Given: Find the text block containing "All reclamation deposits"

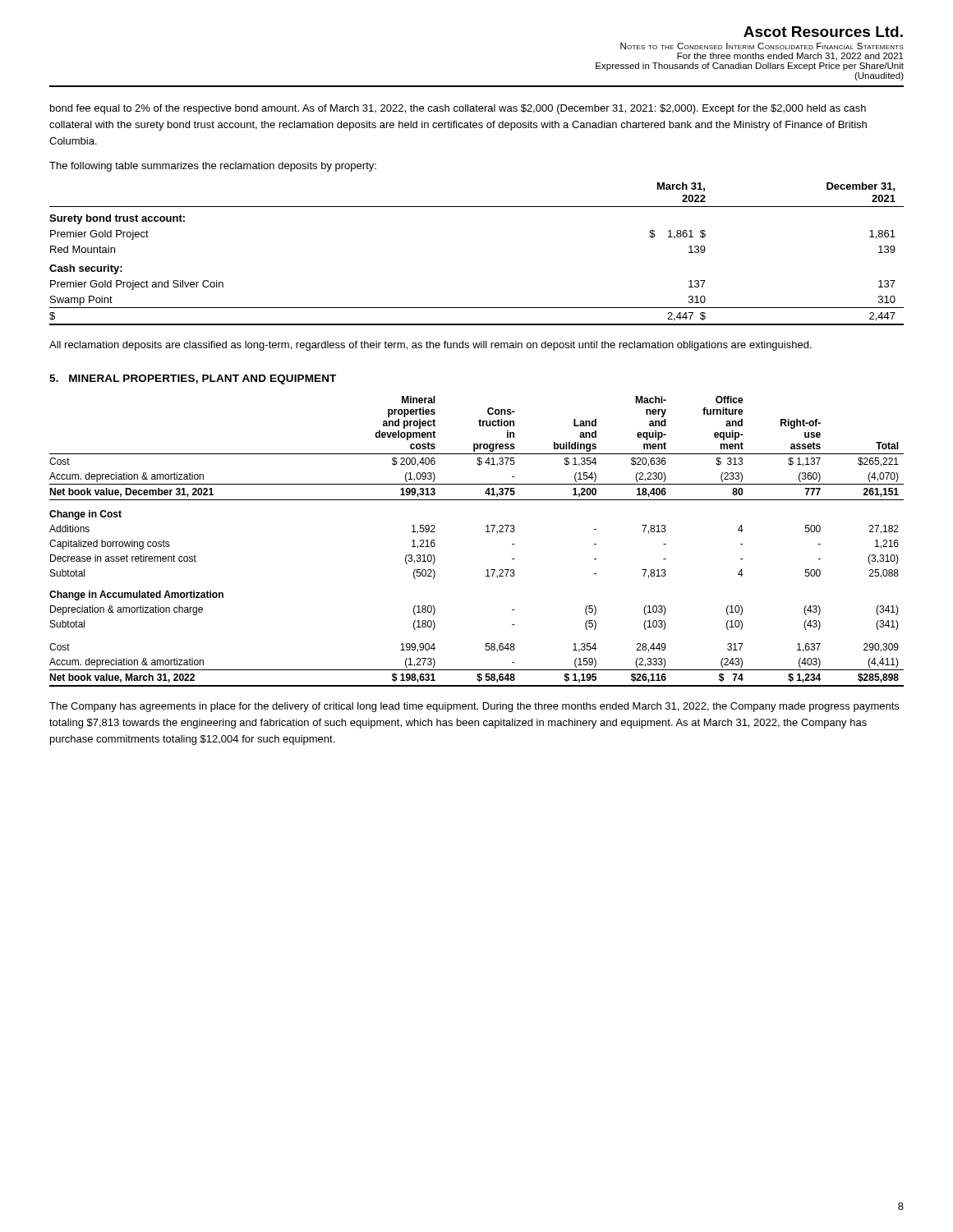Looking at the screenshot, I should tap(431, 345).
